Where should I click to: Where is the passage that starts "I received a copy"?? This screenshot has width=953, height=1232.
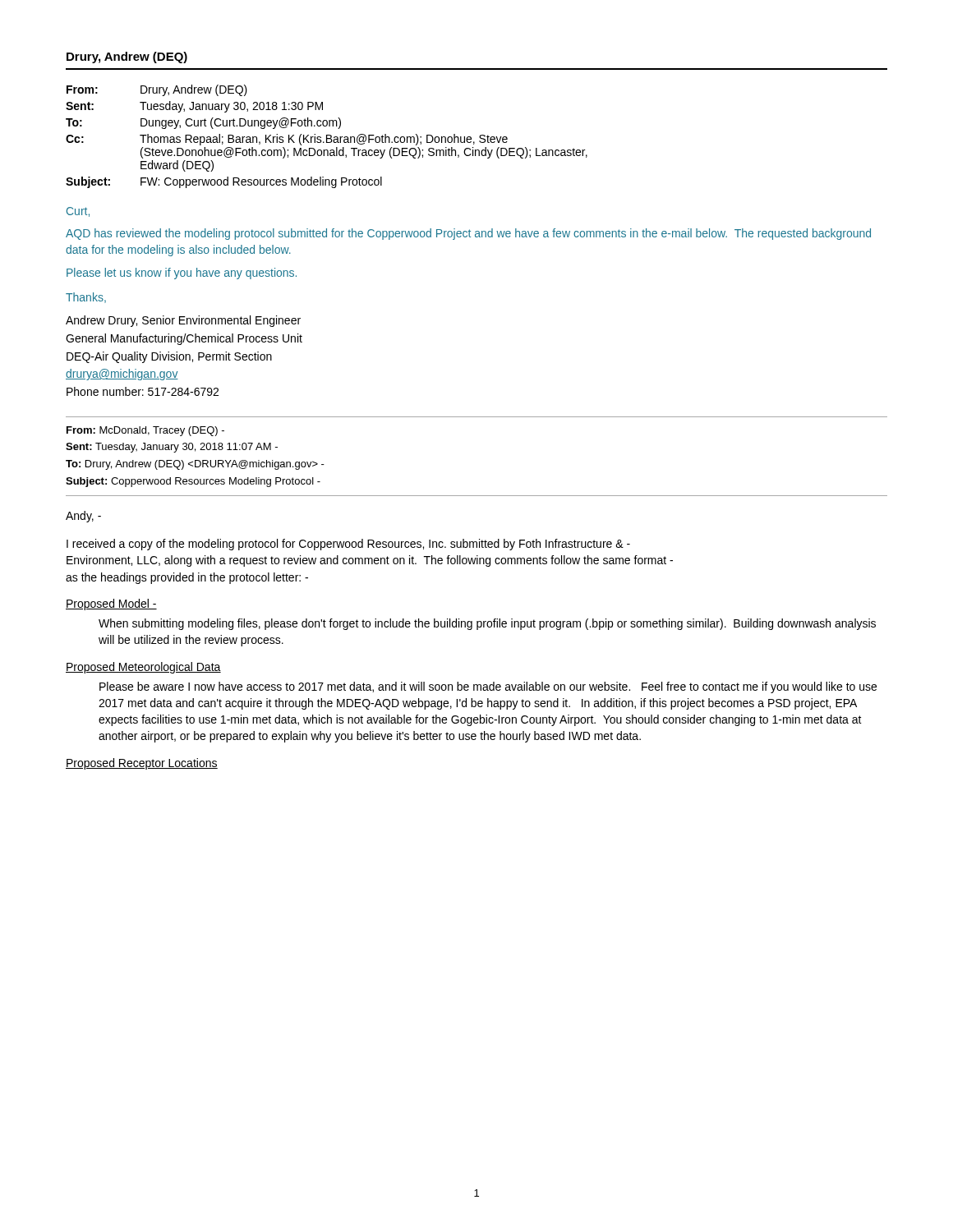click(370, 560)
